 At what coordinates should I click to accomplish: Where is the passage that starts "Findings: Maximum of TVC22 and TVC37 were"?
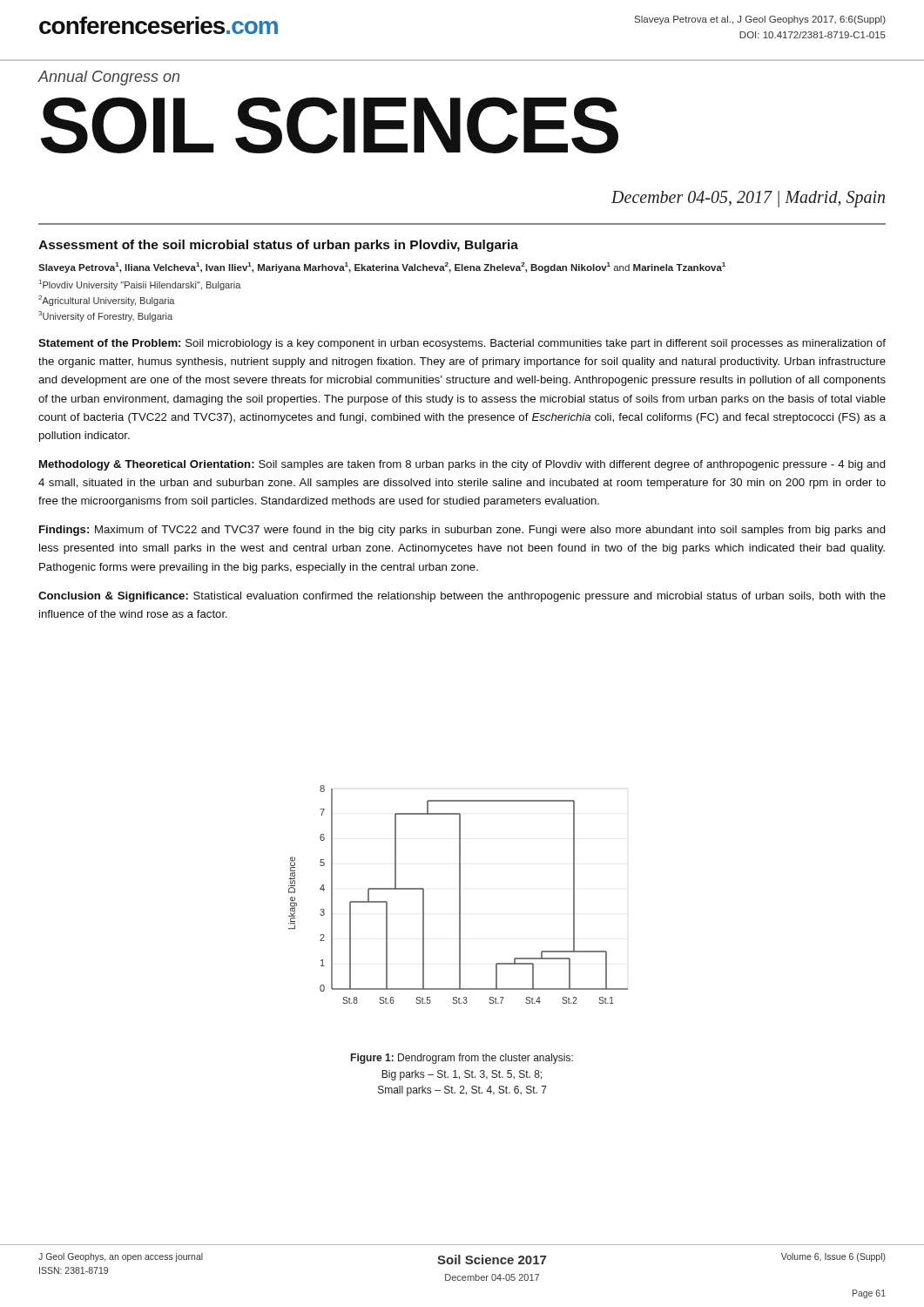(462, 548)
